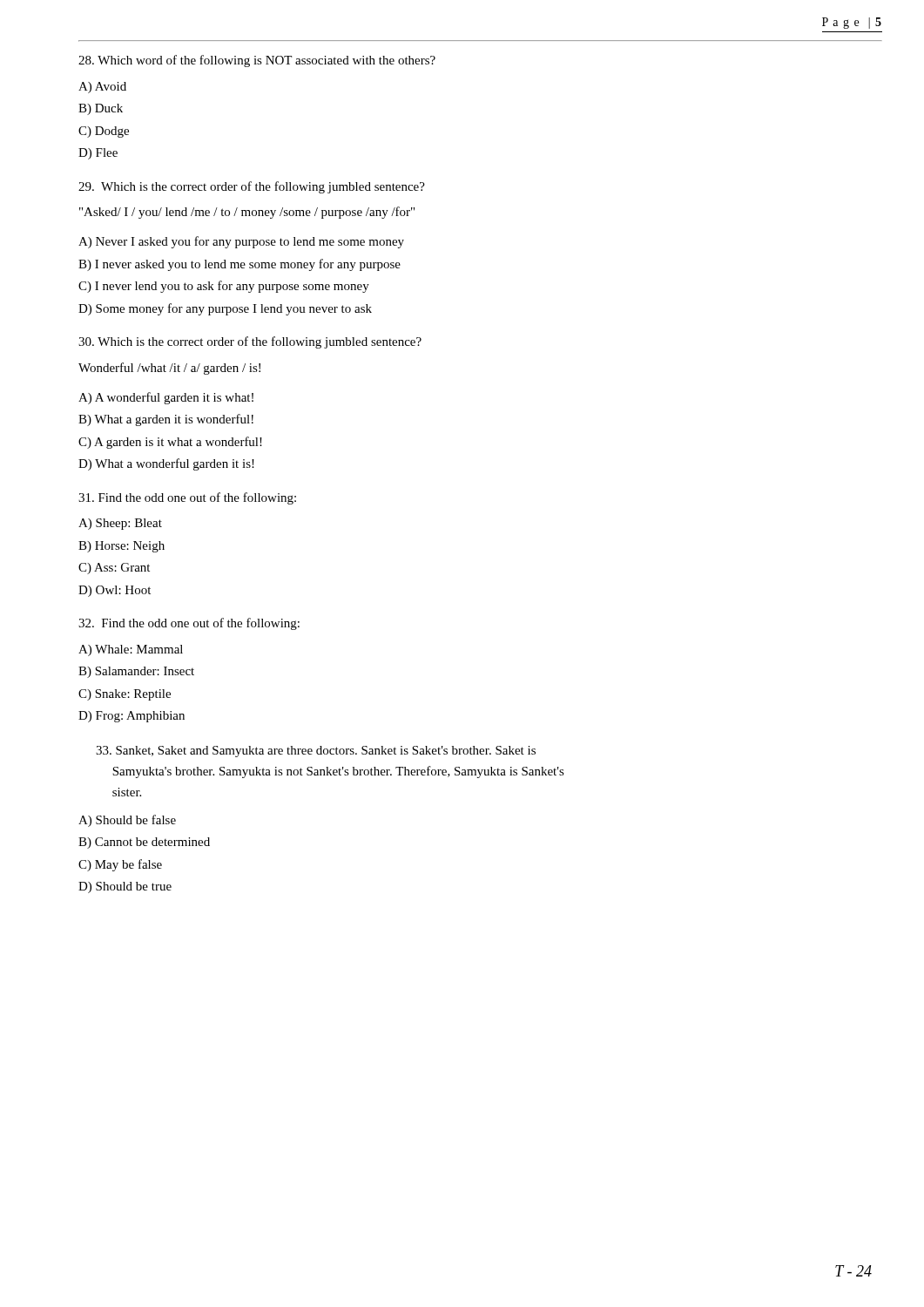Where does it say "B) Salamander: Insect"?
This screenshot has height=1307, width=924.
[136, 671]
